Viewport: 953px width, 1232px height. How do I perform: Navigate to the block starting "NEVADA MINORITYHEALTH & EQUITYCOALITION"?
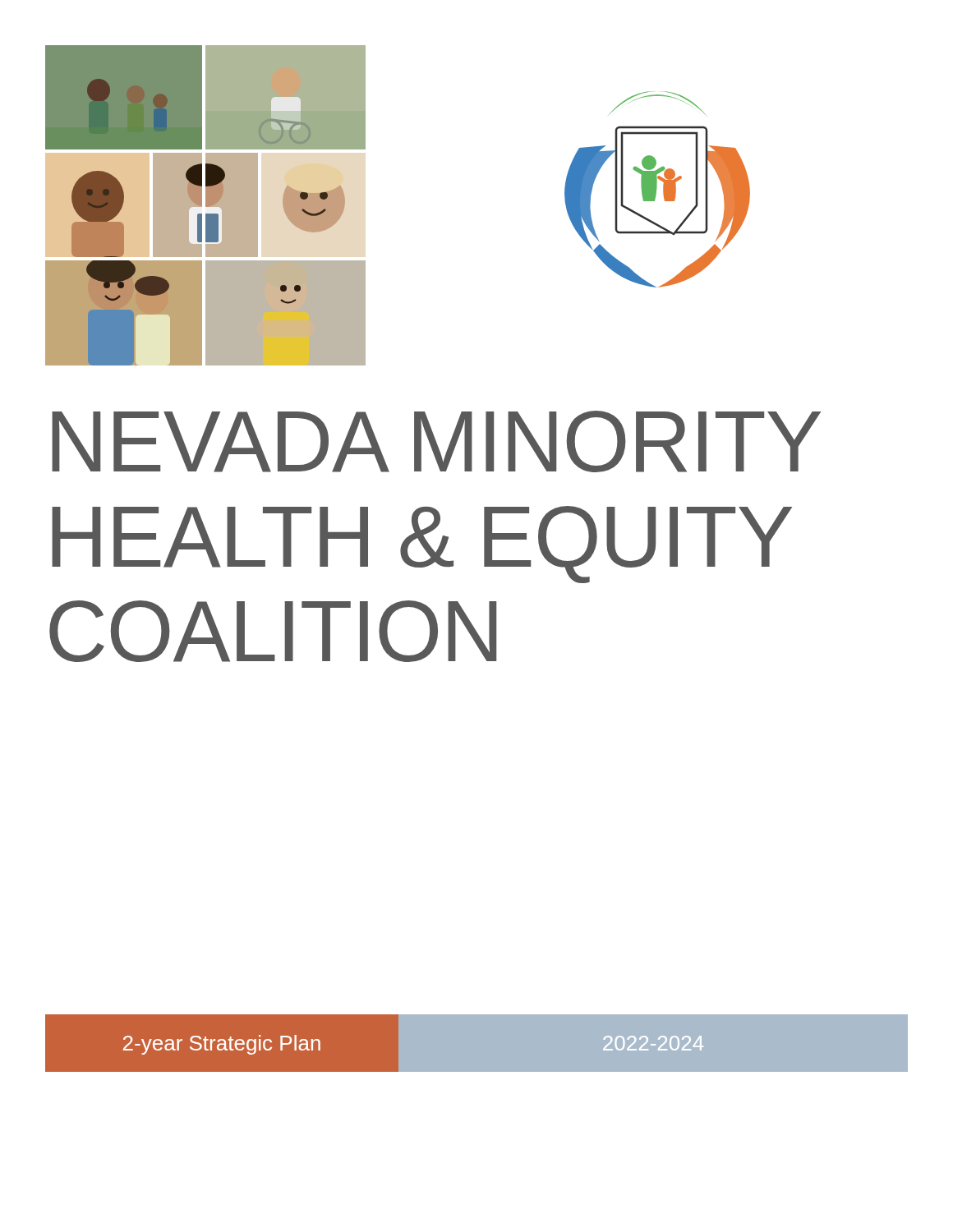click(476, 537)
